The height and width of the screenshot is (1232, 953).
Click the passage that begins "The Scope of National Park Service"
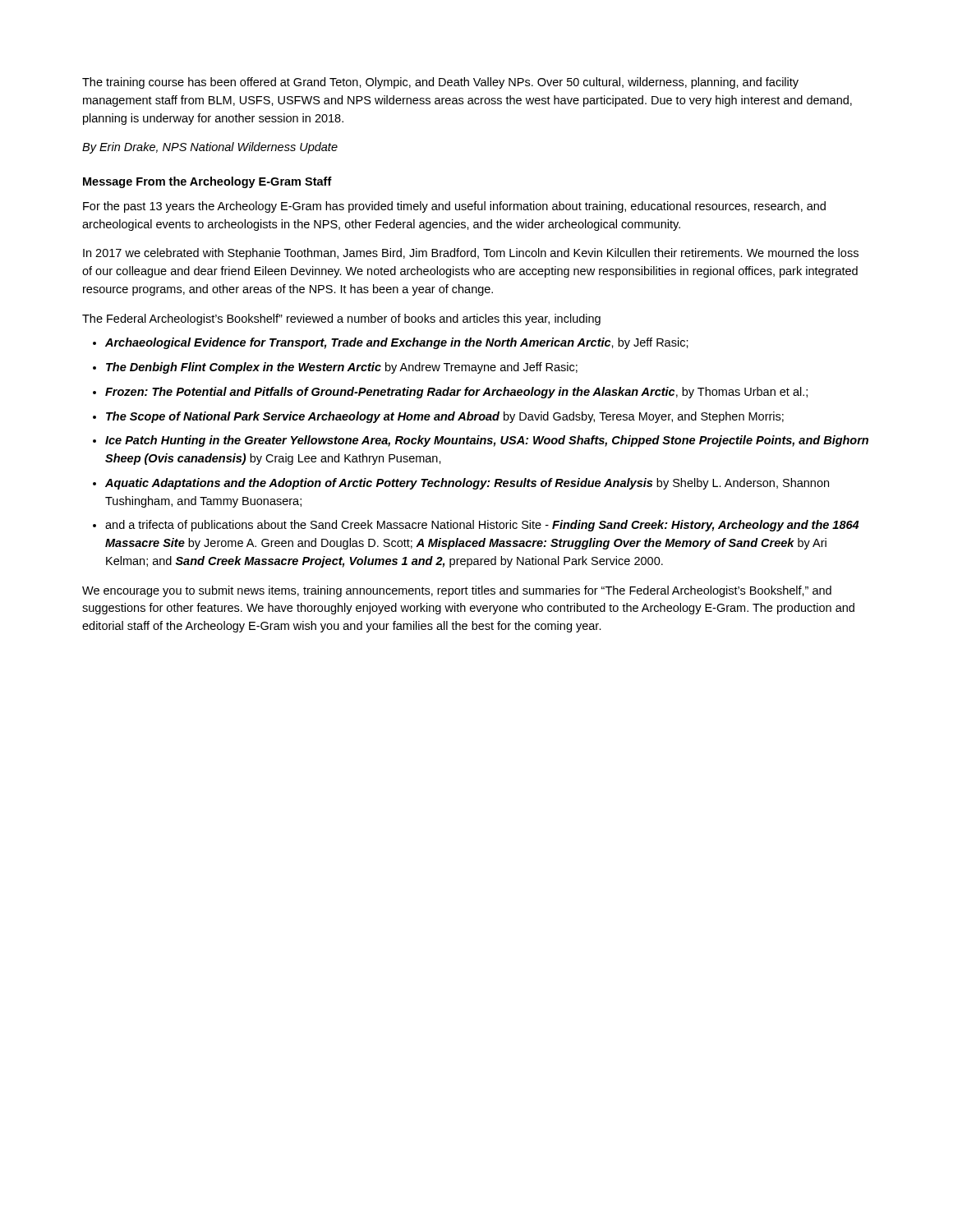[x=445, y=416]
